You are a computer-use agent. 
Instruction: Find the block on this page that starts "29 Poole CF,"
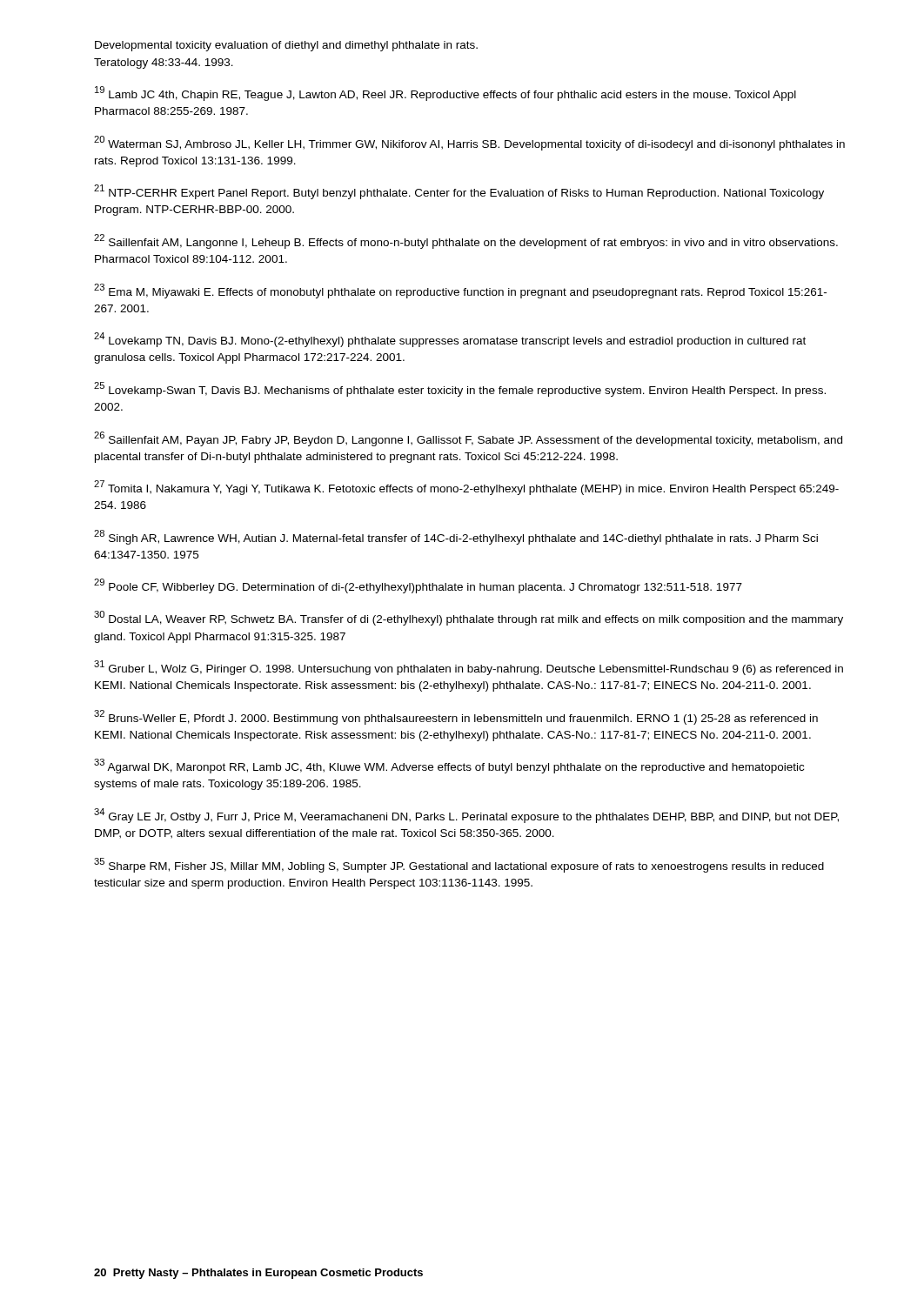tap(418, 585)
